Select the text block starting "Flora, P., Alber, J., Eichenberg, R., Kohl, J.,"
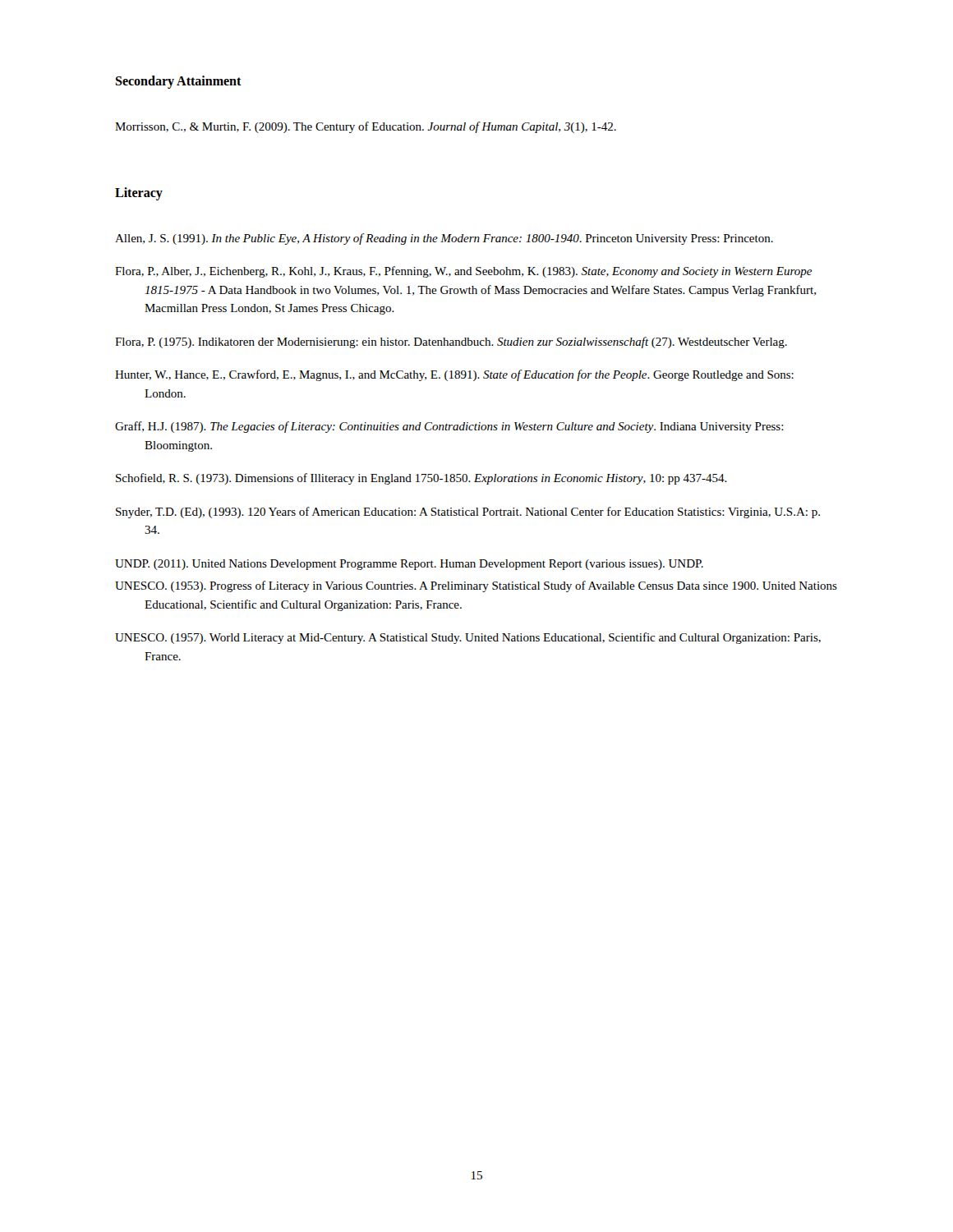This screenshot has width=953, height=1232. [466, 290]
